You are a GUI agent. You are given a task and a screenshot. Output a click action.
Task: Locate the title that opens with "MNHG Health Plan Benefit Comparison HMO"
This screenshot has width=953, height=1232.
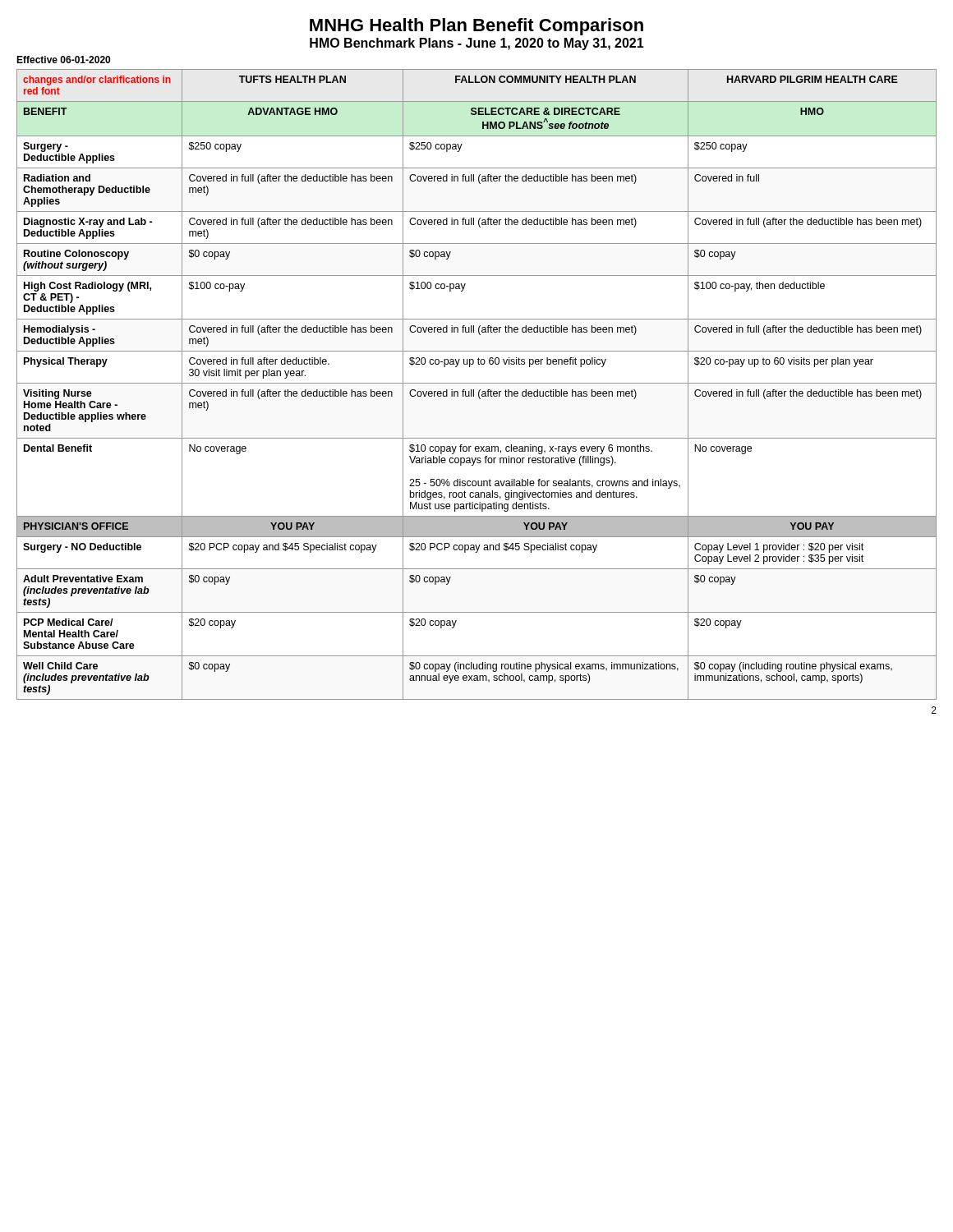476,33
